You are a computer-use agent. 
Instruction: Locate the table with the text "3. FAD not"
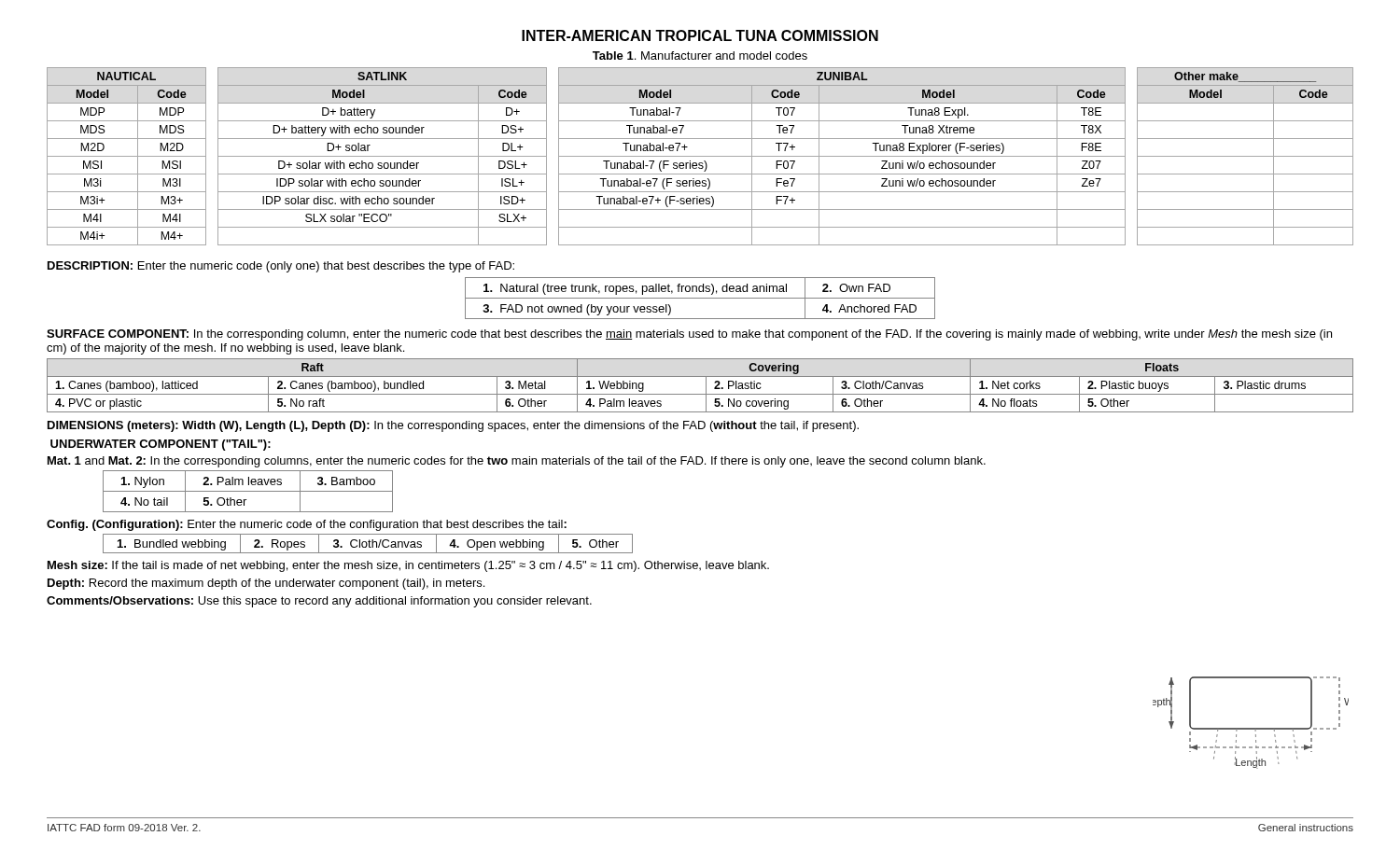(x=700, y=298)
